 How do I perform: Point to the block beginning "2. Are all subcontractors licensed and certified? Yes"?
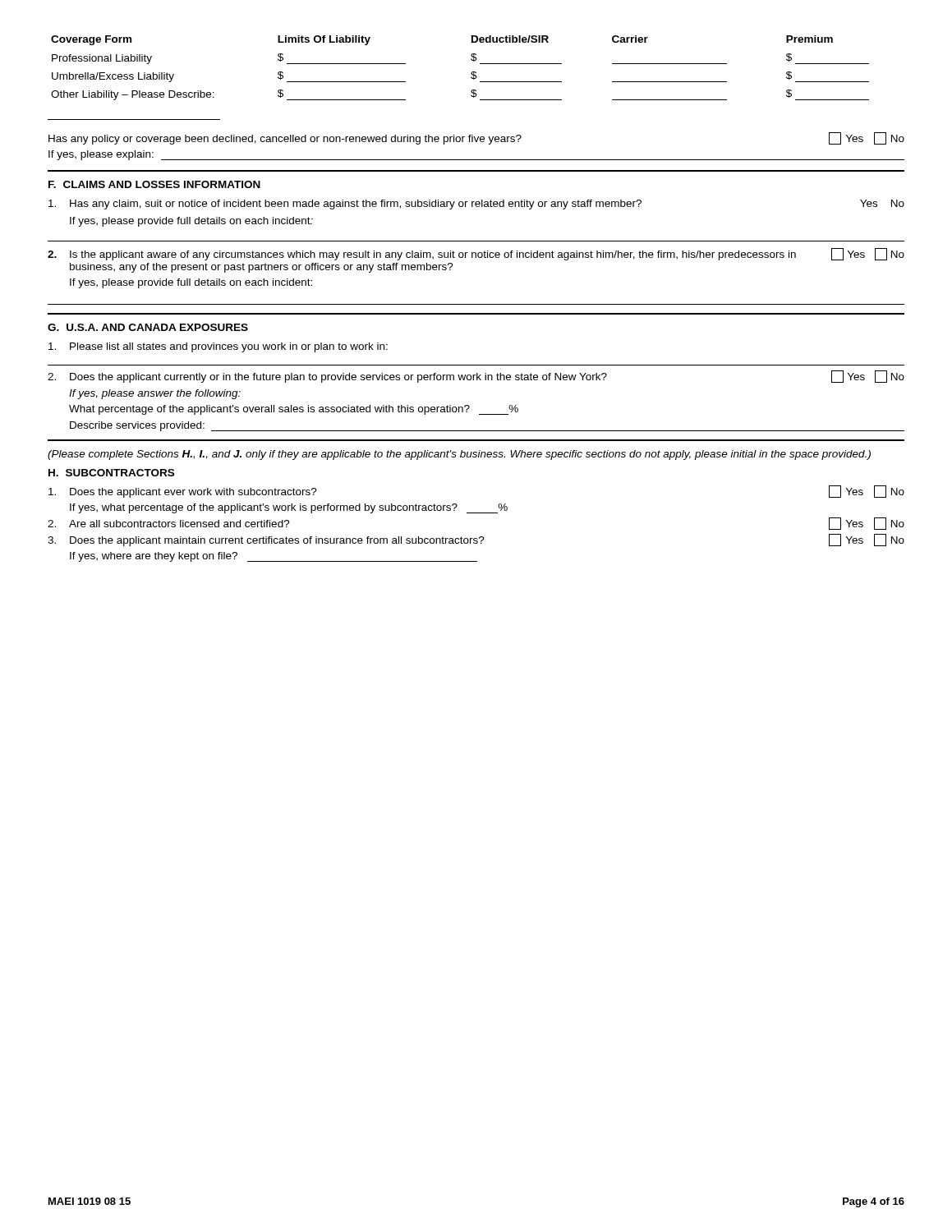pyautogui.click(x=476, y=524)
